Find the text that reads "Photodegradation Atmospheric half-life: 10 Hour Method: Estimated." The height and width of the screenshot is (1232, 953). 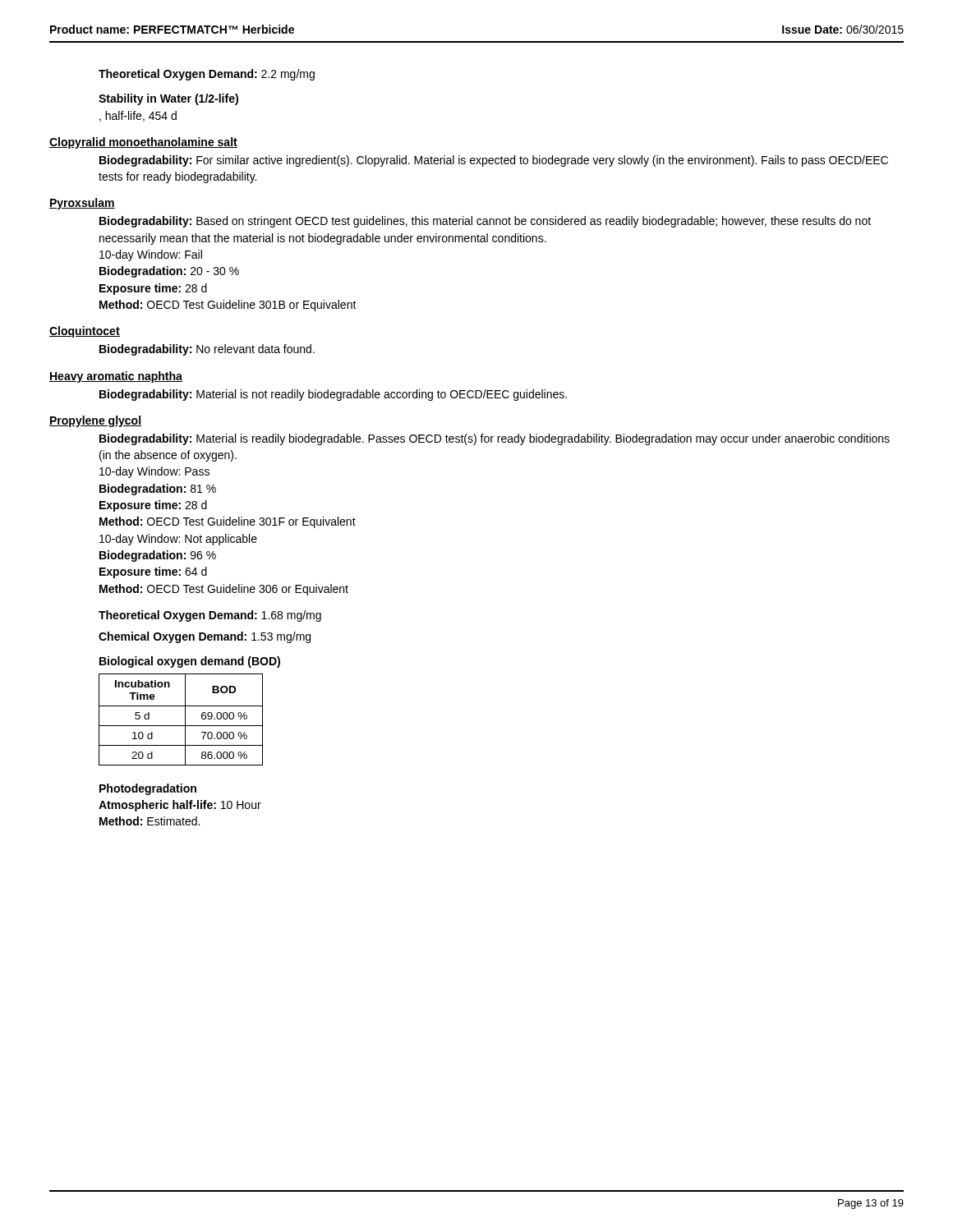point(180,805)
